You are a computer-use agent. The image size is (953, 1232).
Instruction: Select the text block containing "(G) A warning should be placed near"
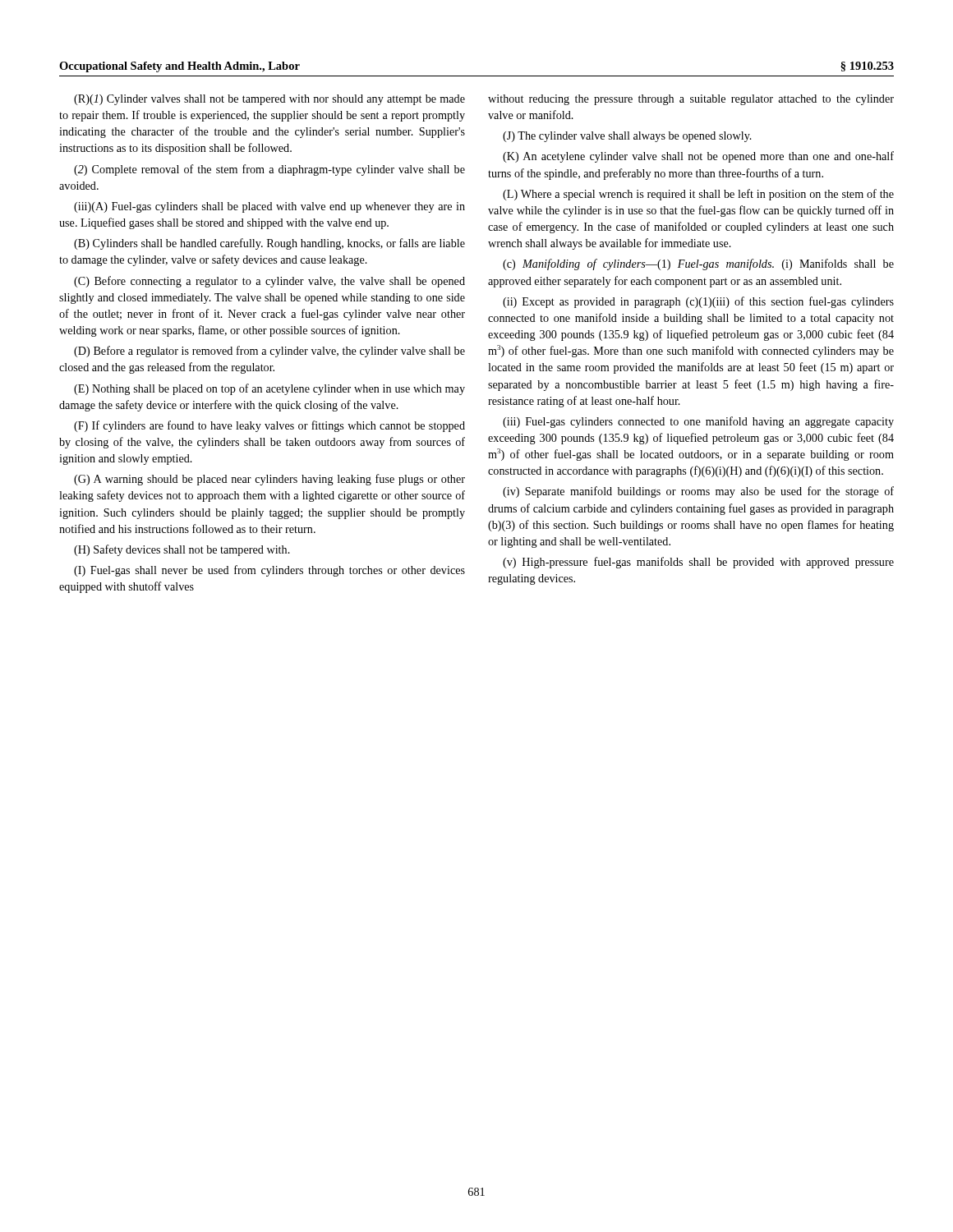click(x=262, y=504)
